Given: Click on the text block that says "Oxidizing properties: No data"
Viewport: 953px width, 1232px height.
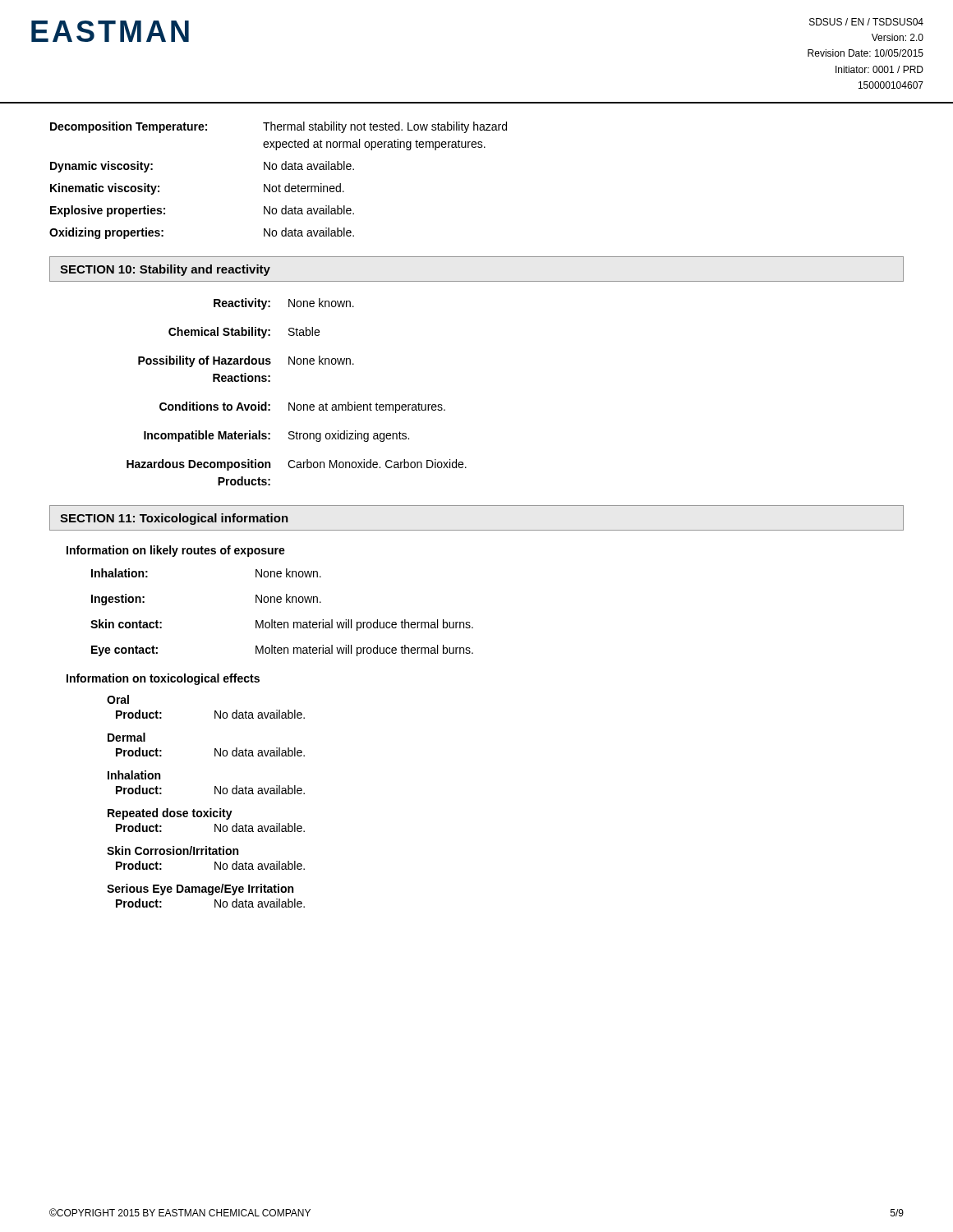Looking at the screenshot, I should point(109,232).
